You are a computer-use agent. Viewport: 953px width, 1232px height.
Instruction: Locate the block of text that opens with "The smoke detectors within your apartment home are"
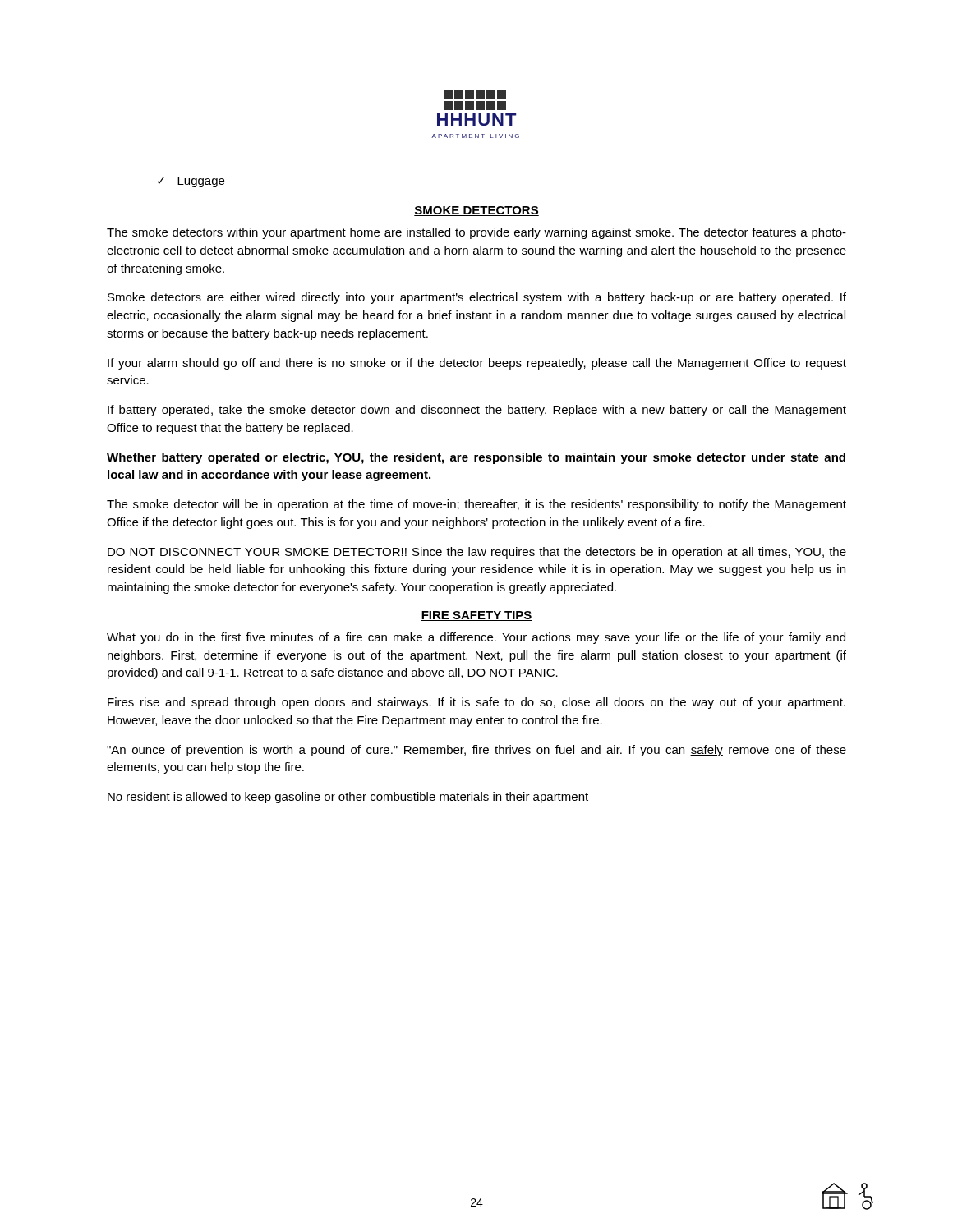click(476, 250)
